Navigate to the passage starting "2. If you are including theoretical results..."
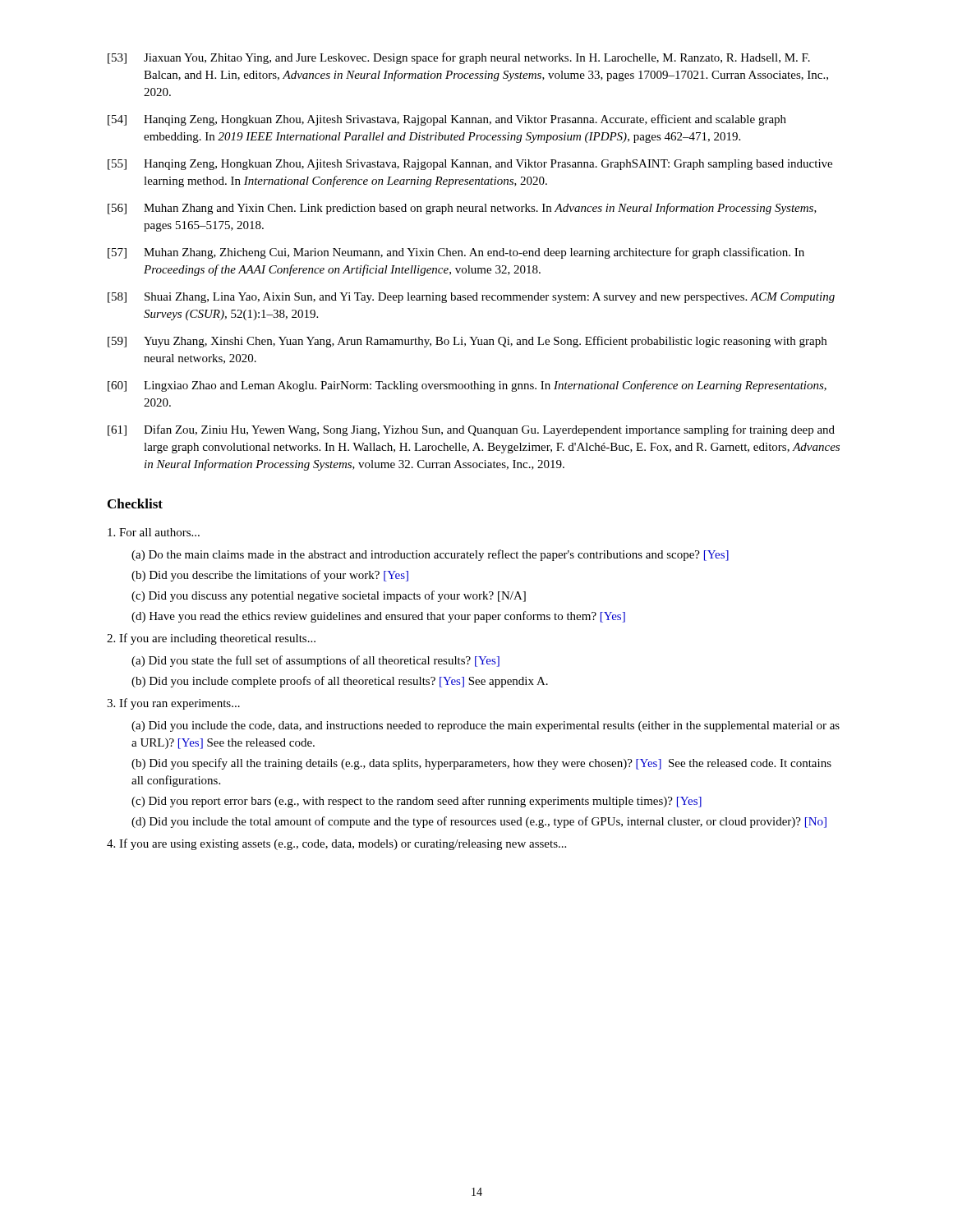 tap(212, 638)
